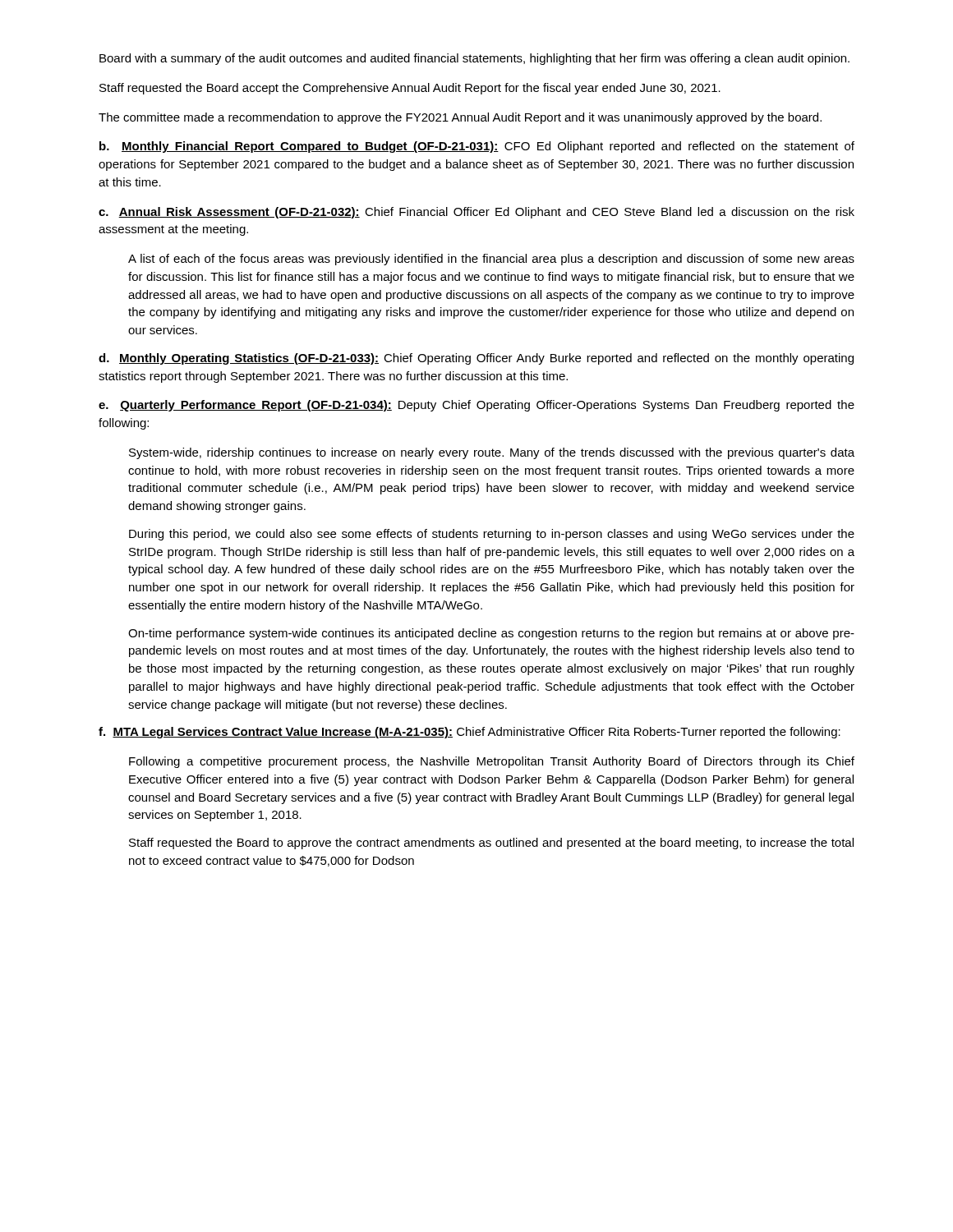Select the list item containing "d. Monthly Operating"
Screen dimensions: 1232x953
point(476,367)
